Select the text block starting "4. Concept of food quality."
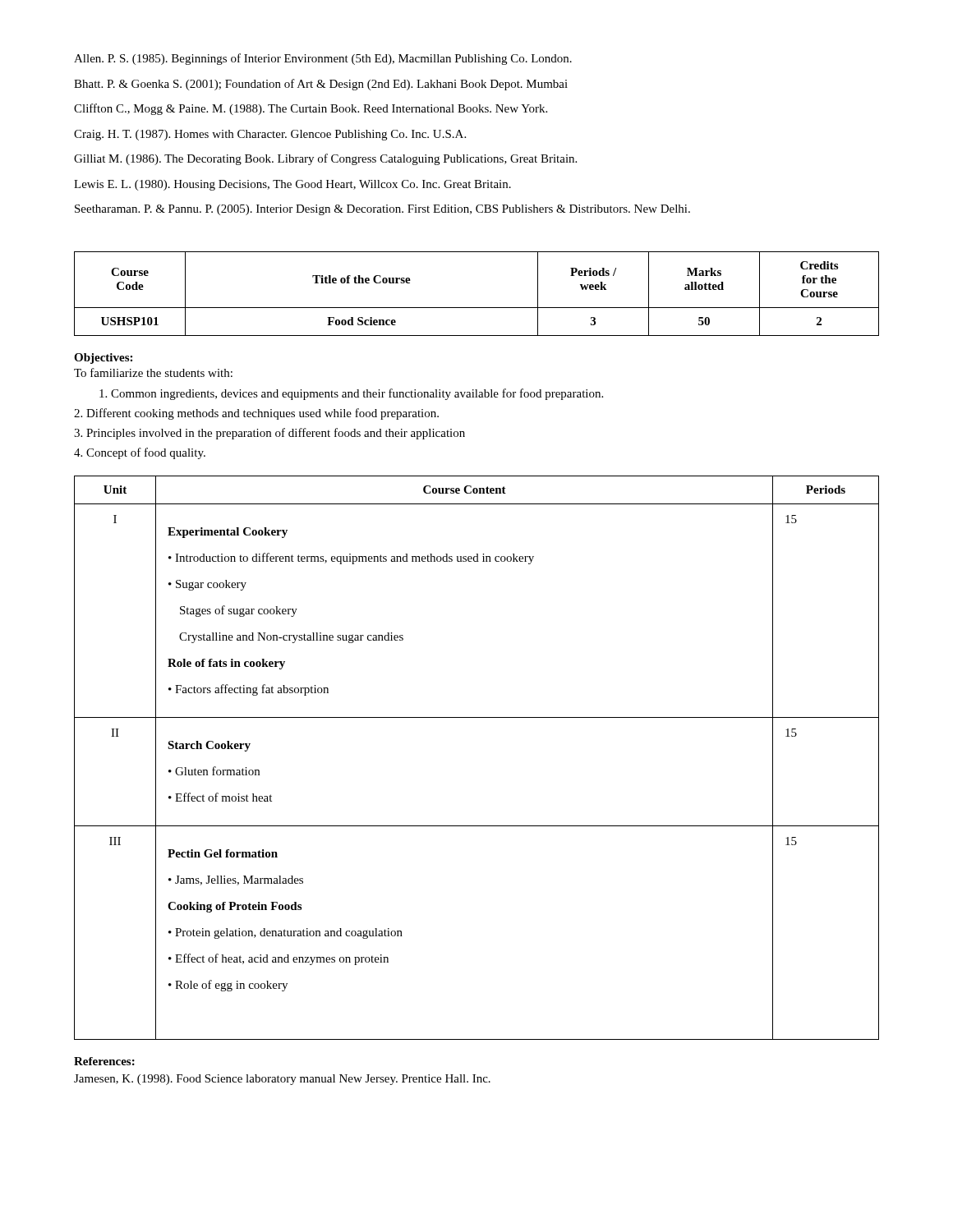Screen dimensions: 1232x953 point(140,452)
